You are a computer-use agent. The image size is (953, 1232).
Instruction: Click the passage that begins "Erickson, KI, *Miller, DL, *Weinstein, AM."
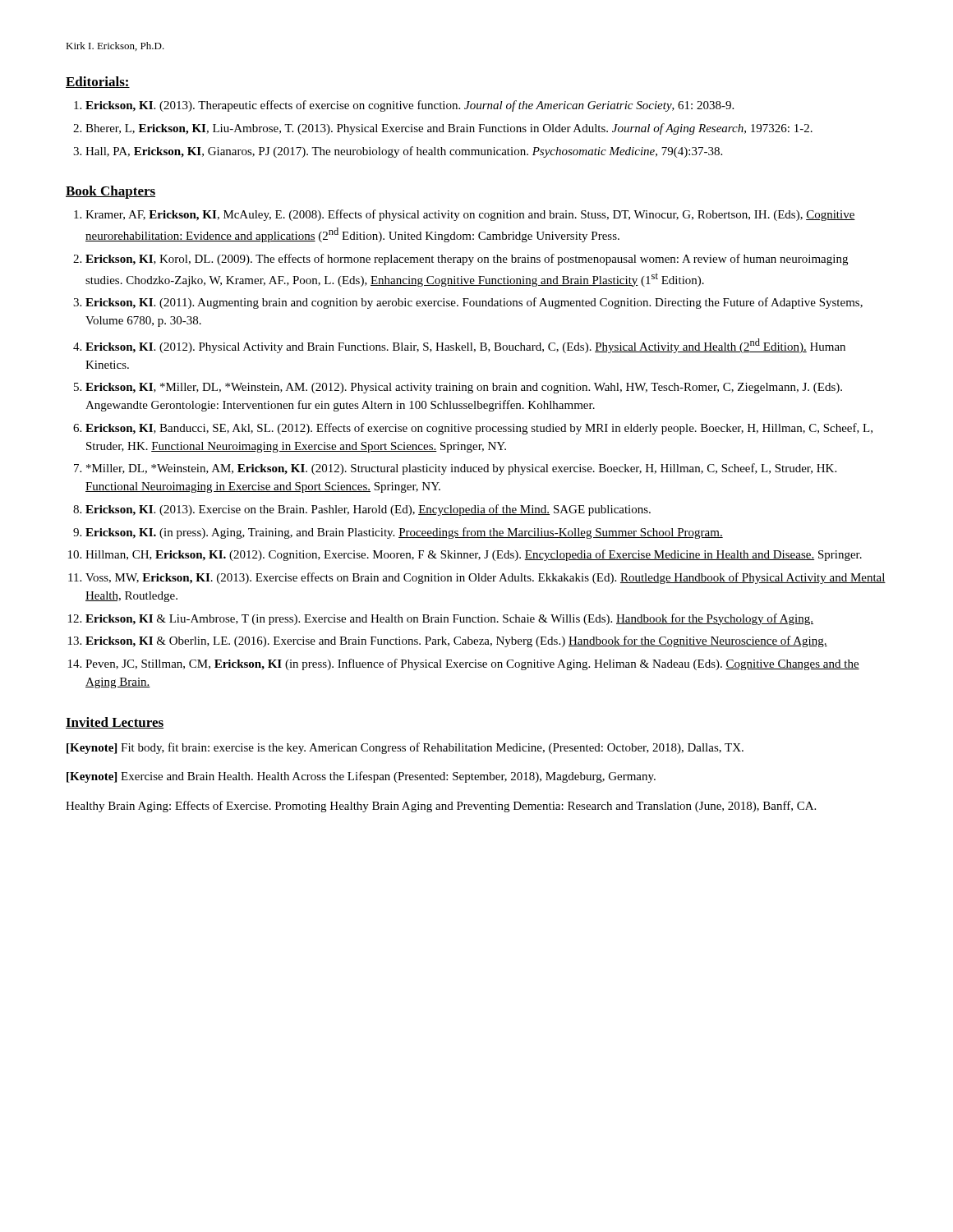click(x=464, y=396)
